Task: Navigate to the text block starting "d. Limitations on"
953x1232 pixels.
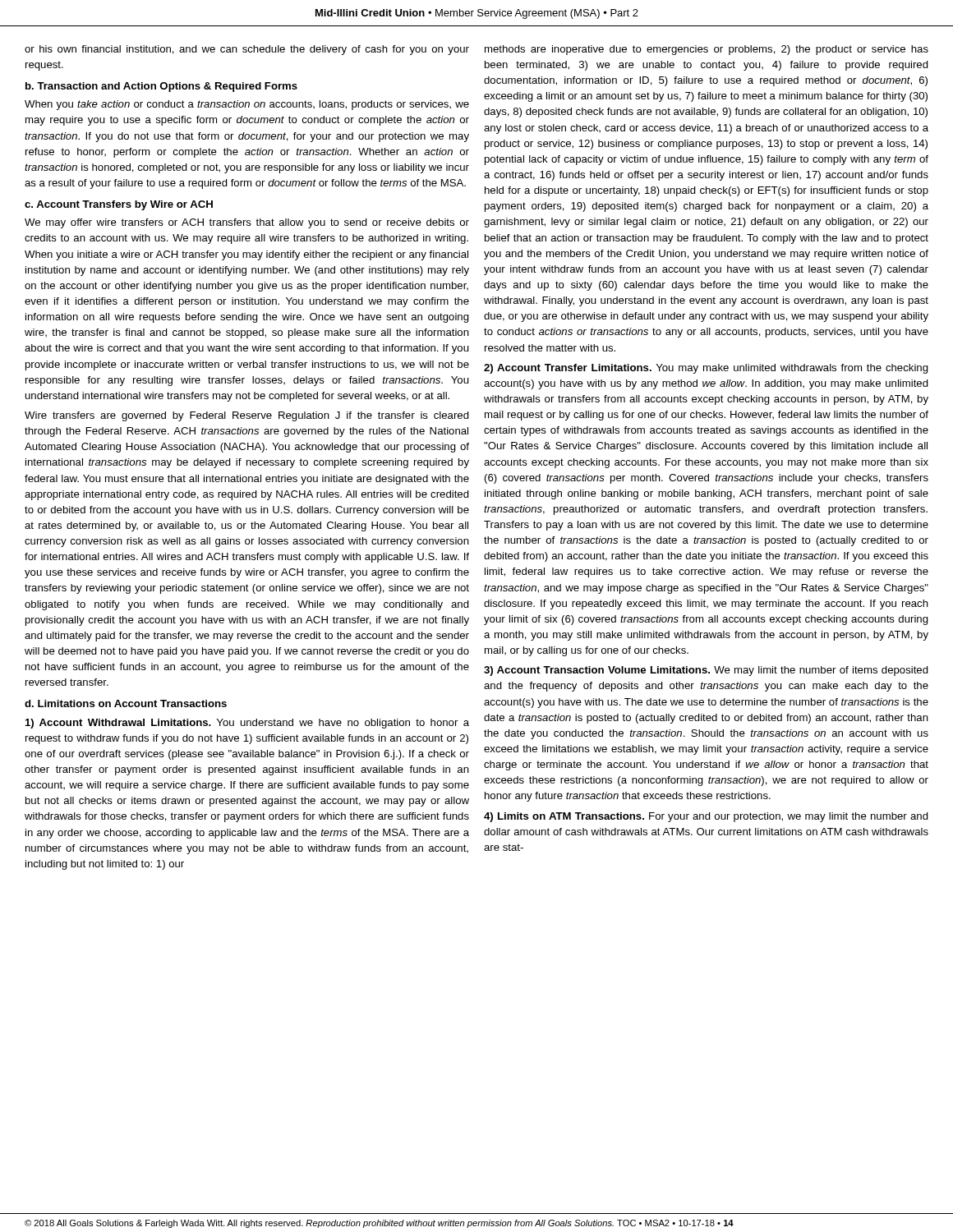Action: click(x=126, y=704)
